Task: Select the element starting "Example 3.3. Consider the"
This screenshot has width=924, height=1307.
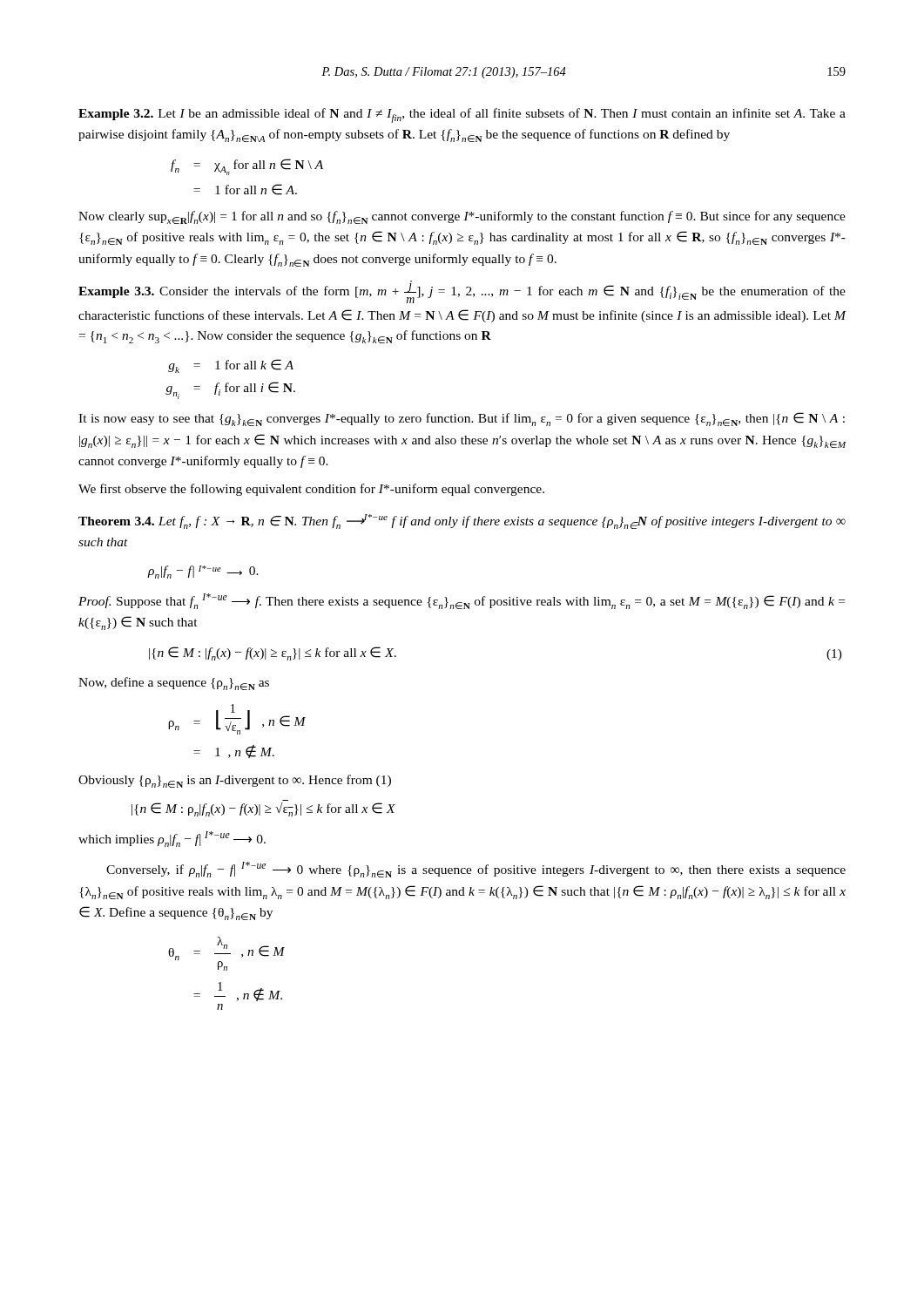Action: coord(462,312)
